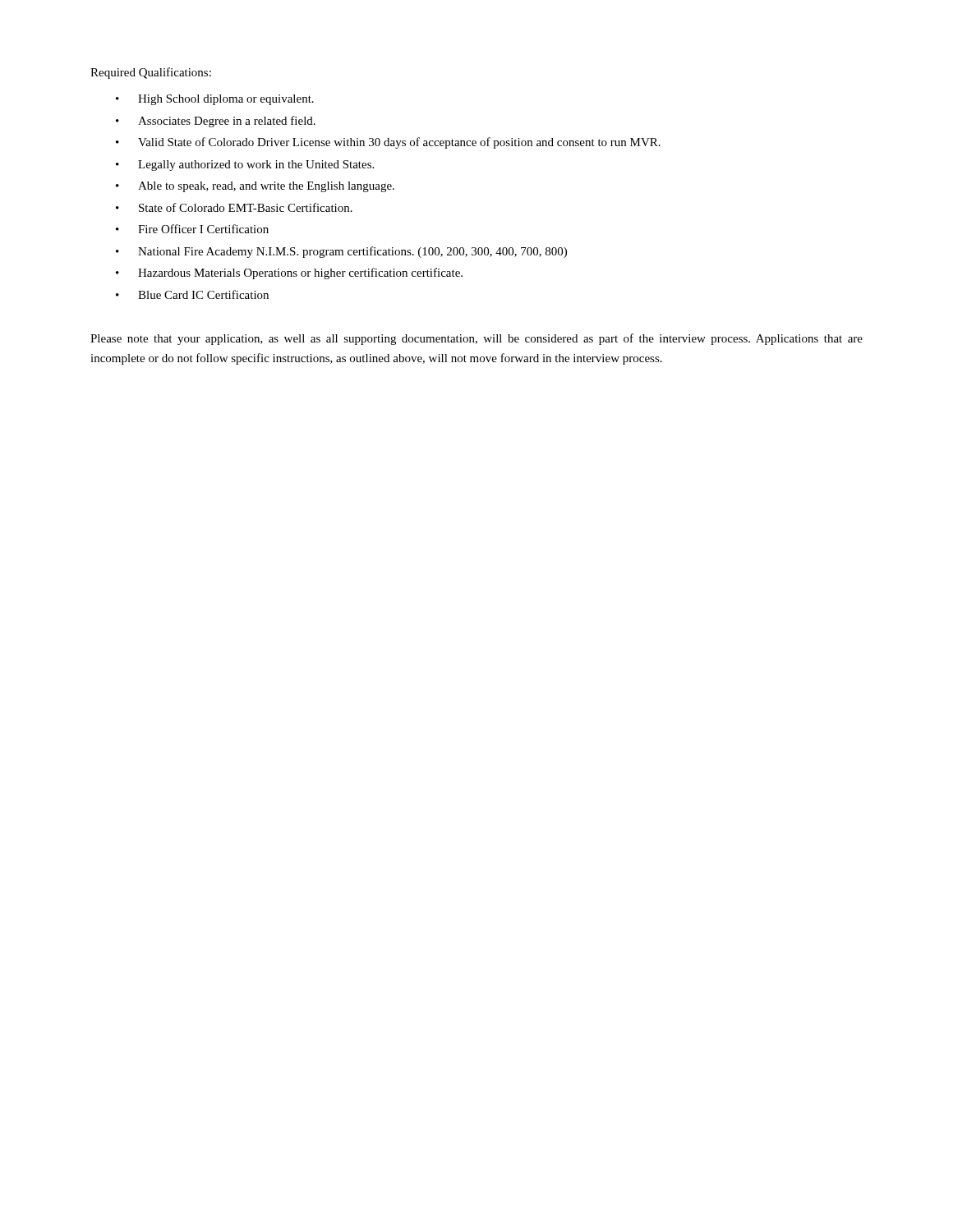Select the passage starting "• Blue Card IC Certification"
This screenshot has width=953, height=1232.
tap(192, 294)
